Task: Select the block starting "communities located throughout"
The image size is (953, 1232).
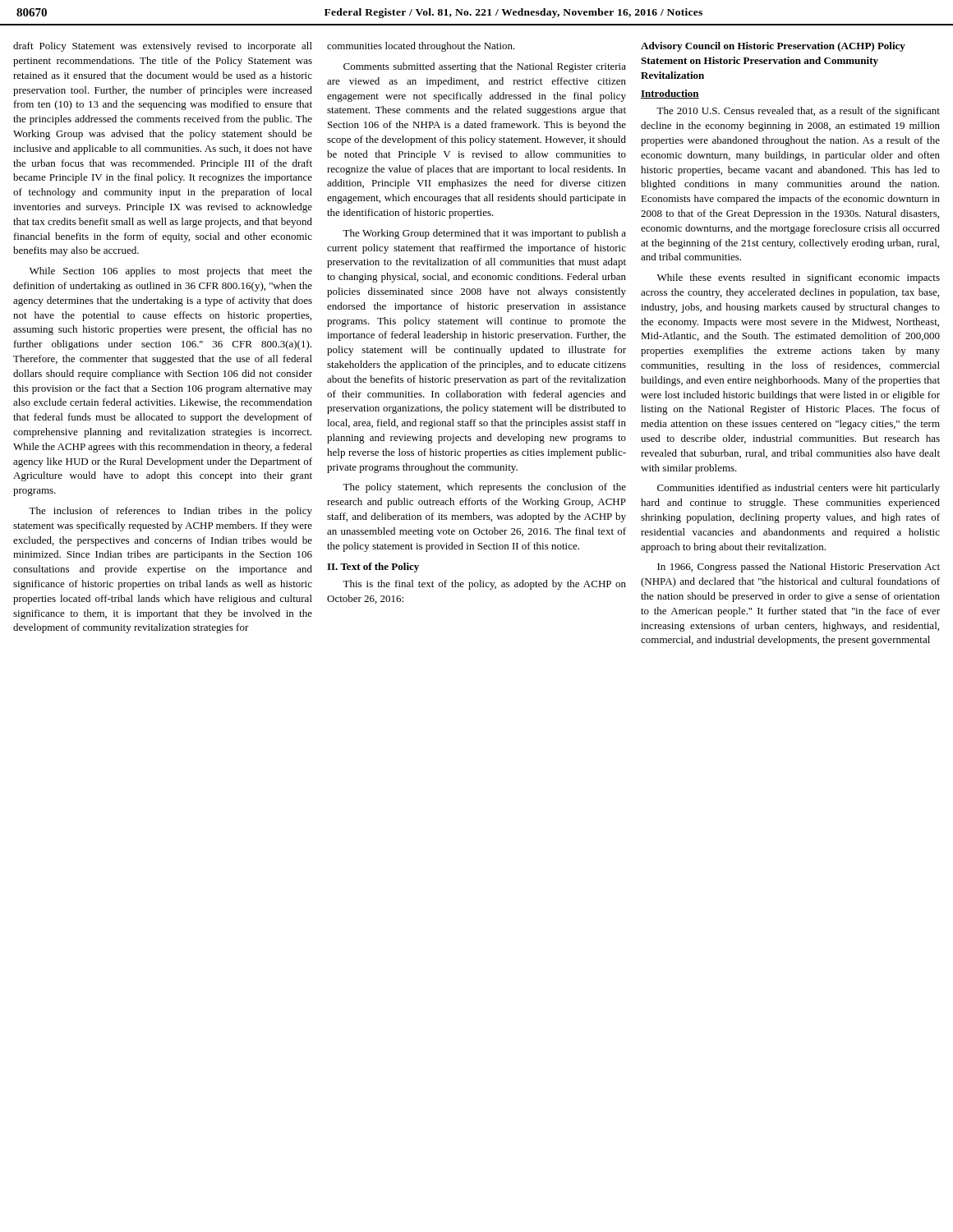Action: [476, 296]
